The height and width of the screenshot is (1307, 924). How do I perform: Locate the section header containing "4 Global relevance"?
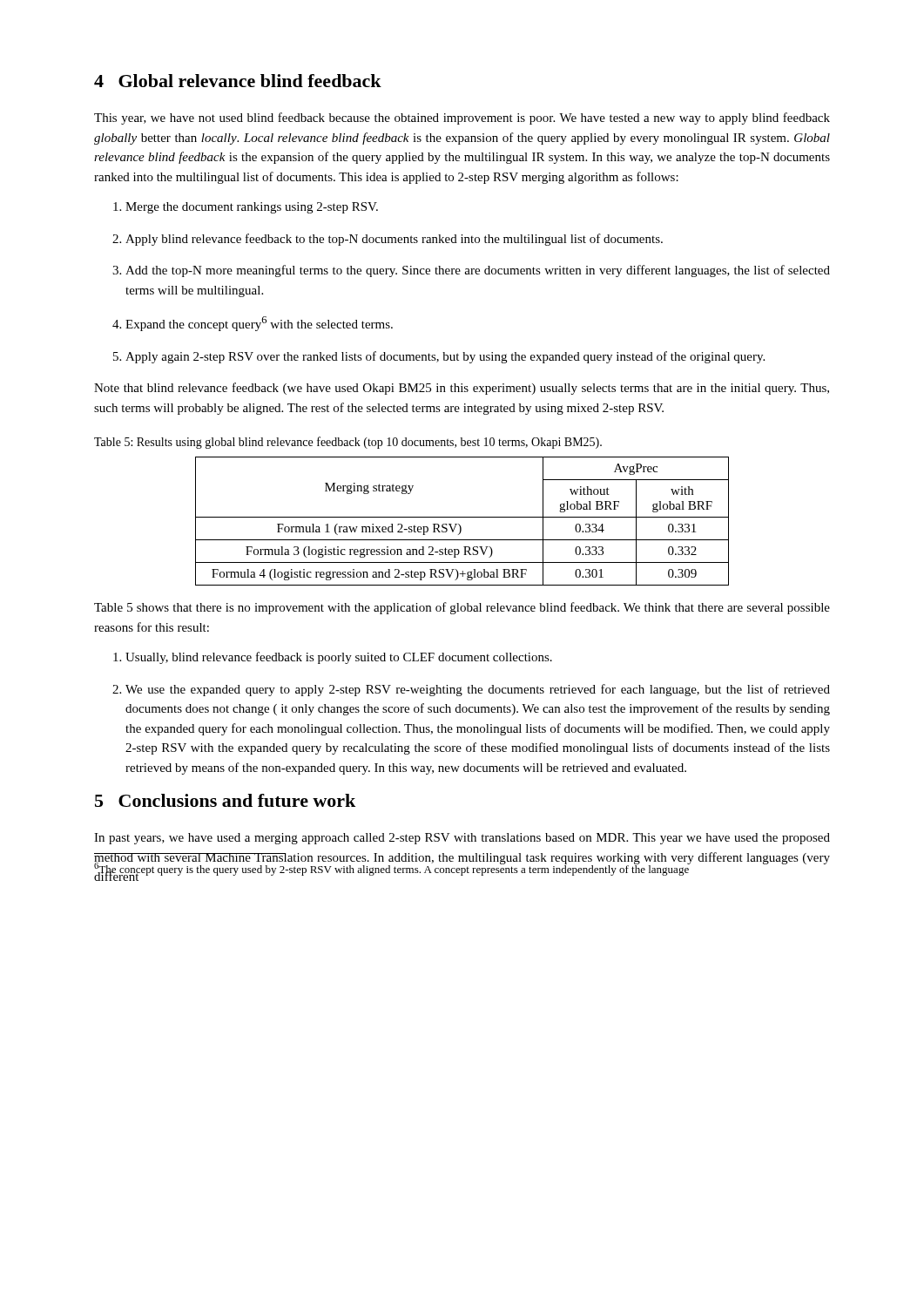(238, 81)
